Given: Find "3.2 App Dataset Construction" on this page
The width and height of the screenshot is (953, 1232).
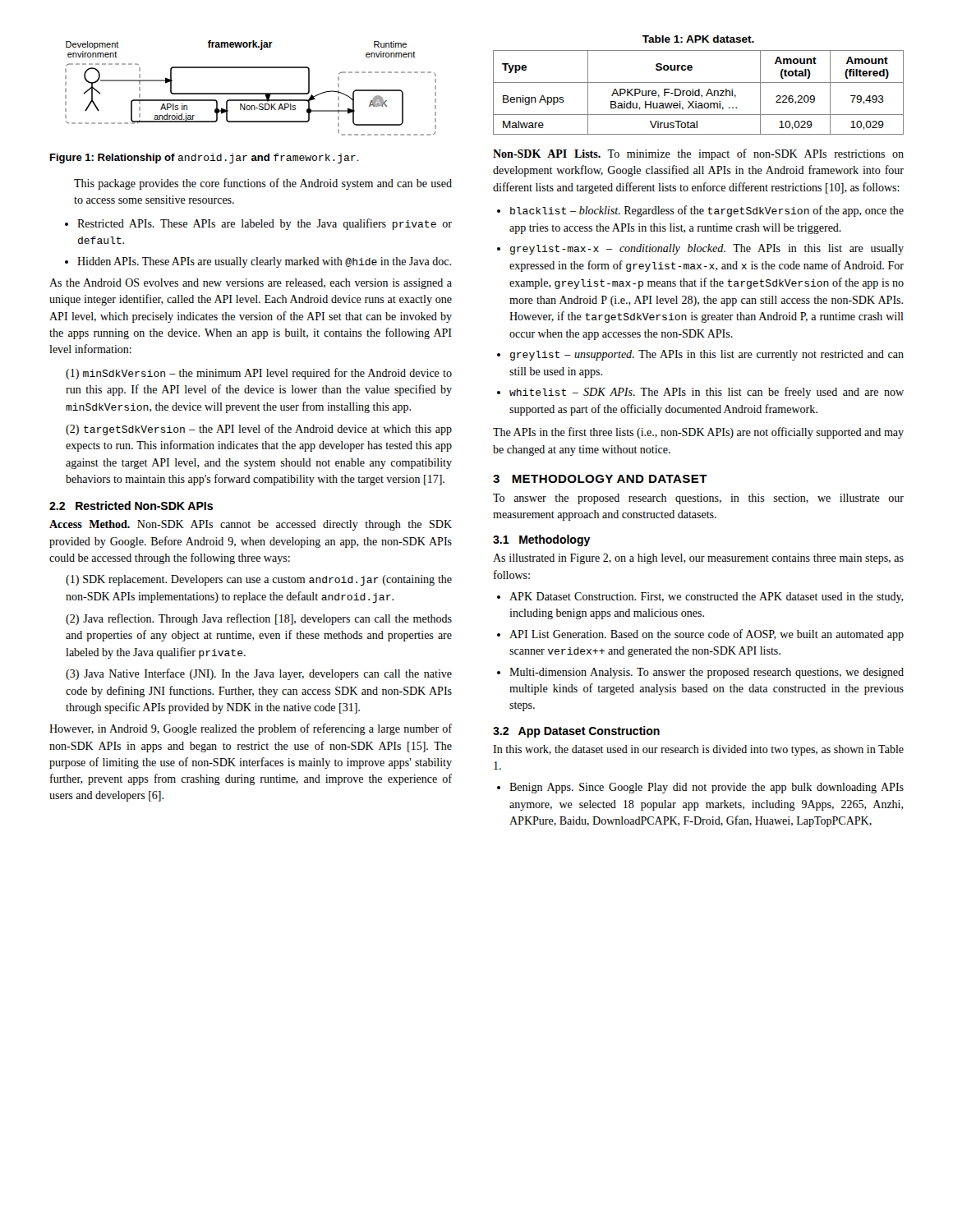Looking at the screenshot, I should pos(576,731).
